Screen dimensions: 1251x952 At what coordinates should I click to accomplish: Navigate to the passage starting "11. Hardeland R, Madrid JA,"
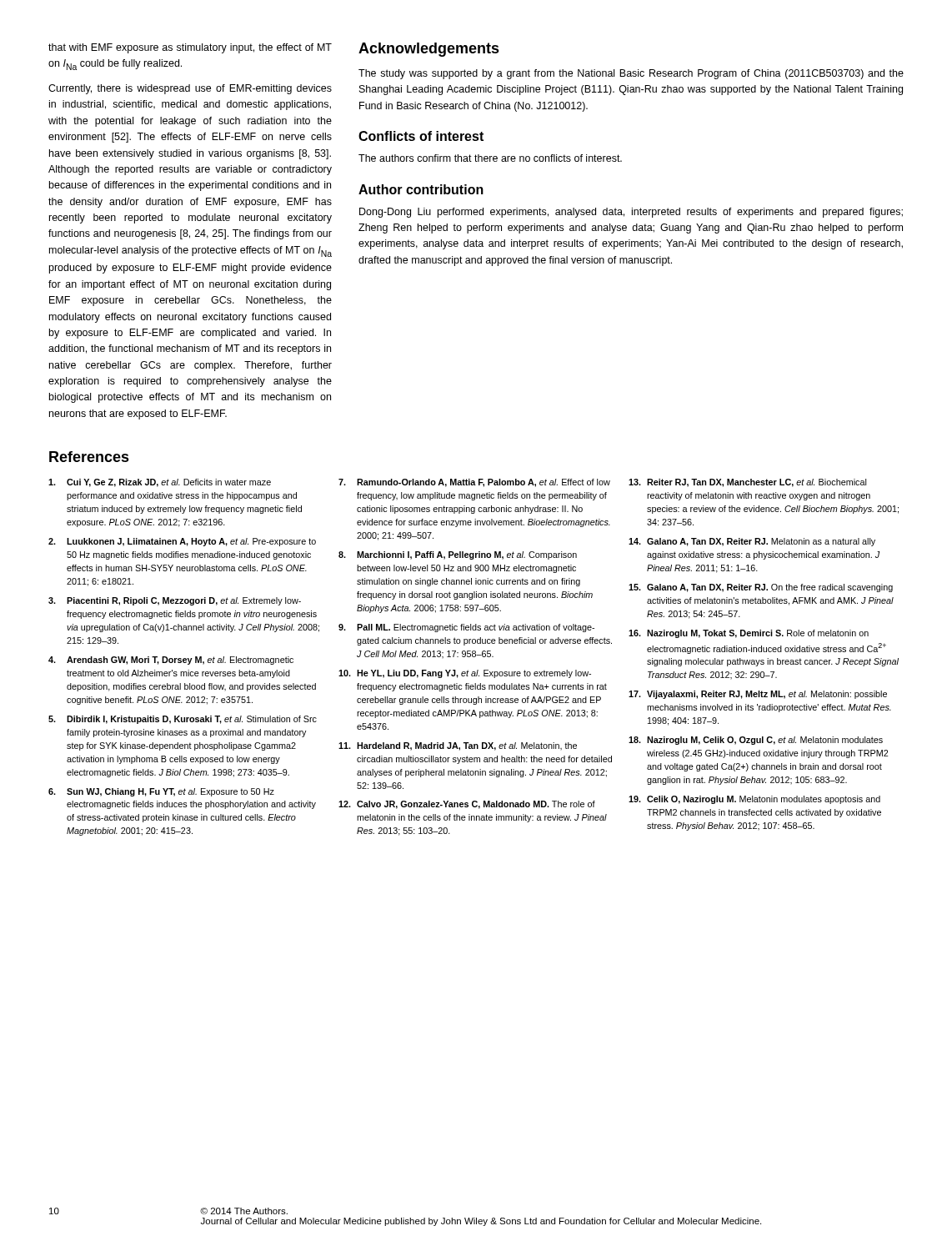pyautogui.click(x=476, y=766)
